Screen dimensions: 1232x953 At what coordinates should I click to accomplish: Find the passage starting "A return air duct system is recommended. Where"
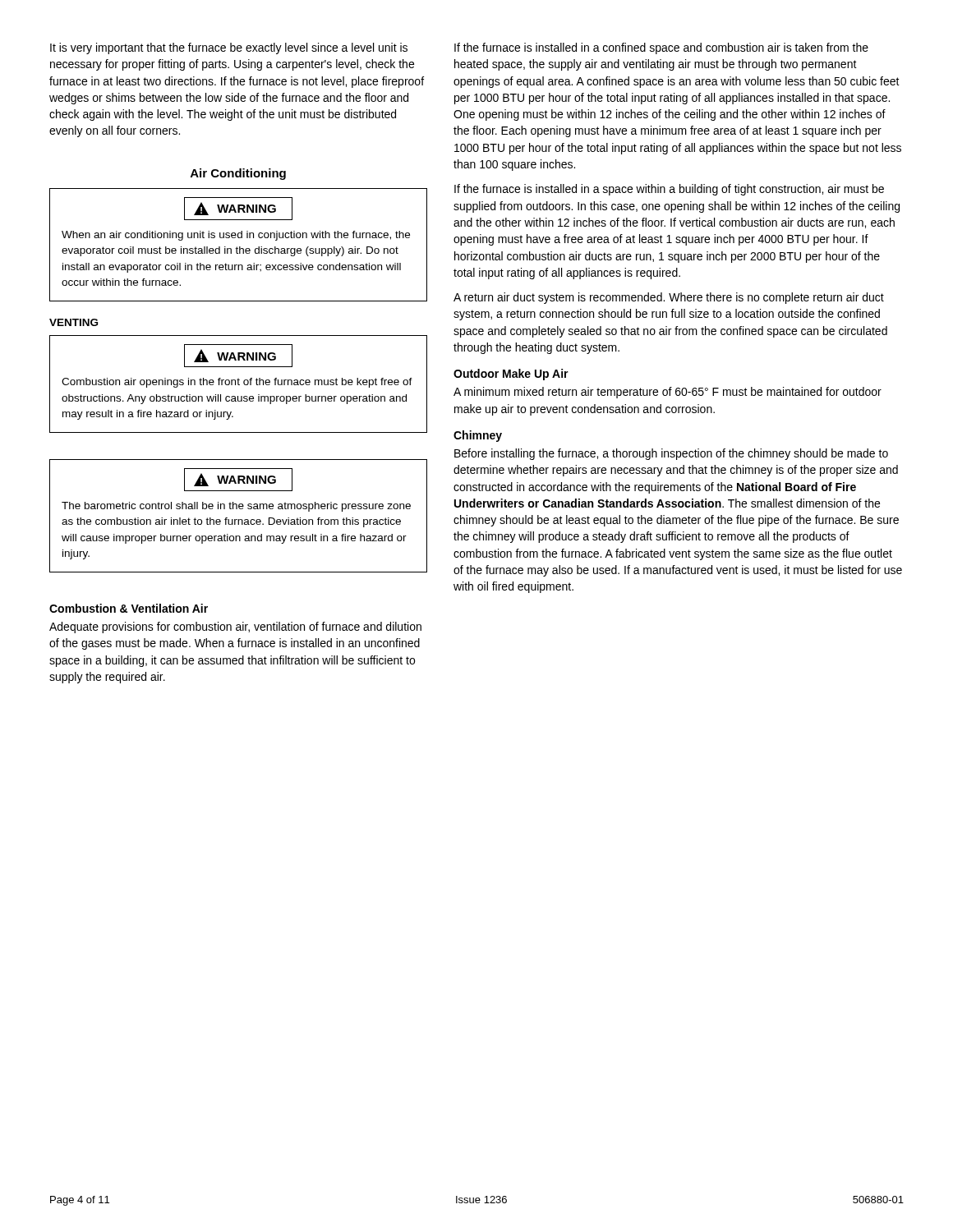pyautogui.click(x=679, y=323)
